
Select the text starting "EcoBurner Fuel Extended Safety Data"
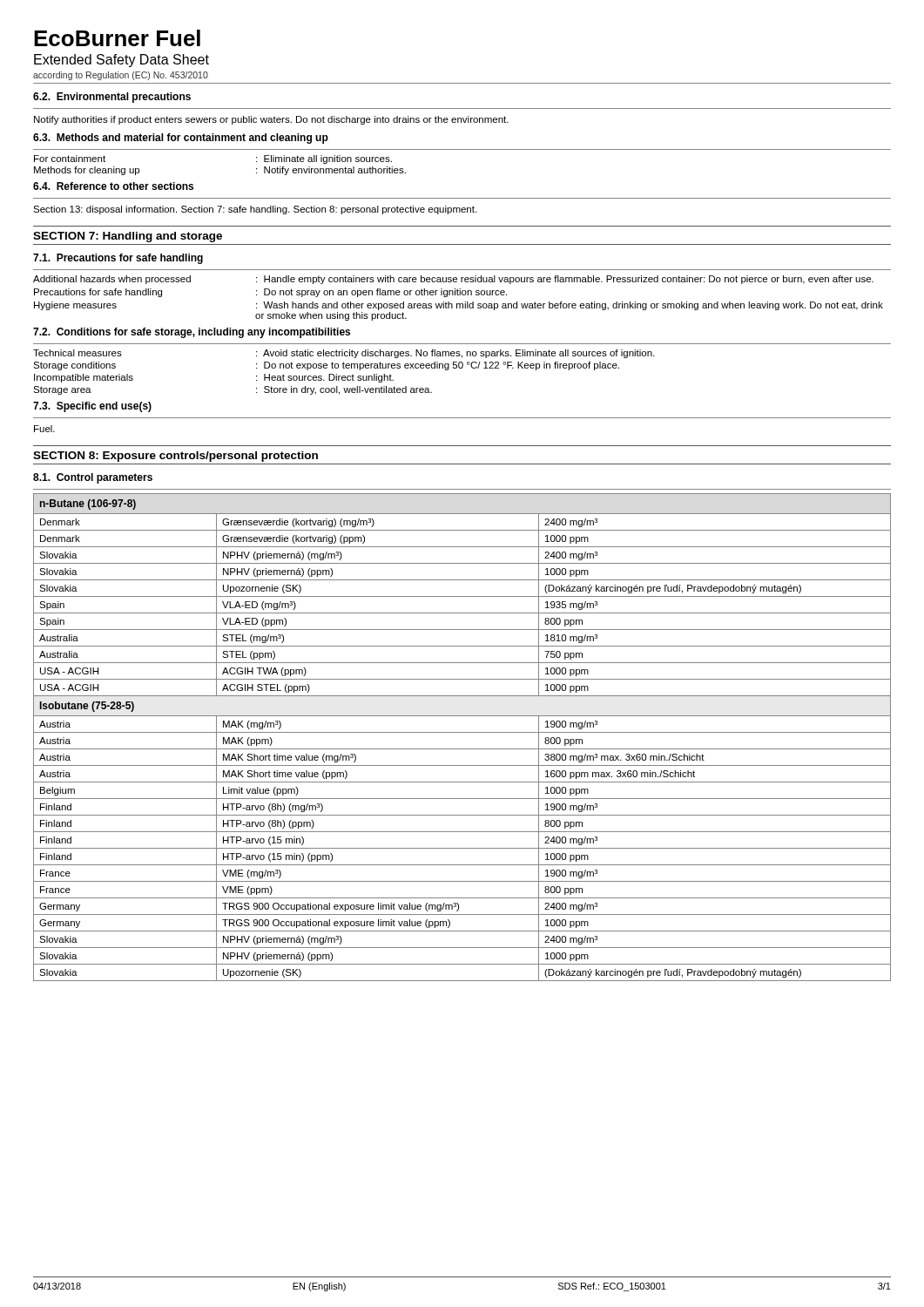117,38
